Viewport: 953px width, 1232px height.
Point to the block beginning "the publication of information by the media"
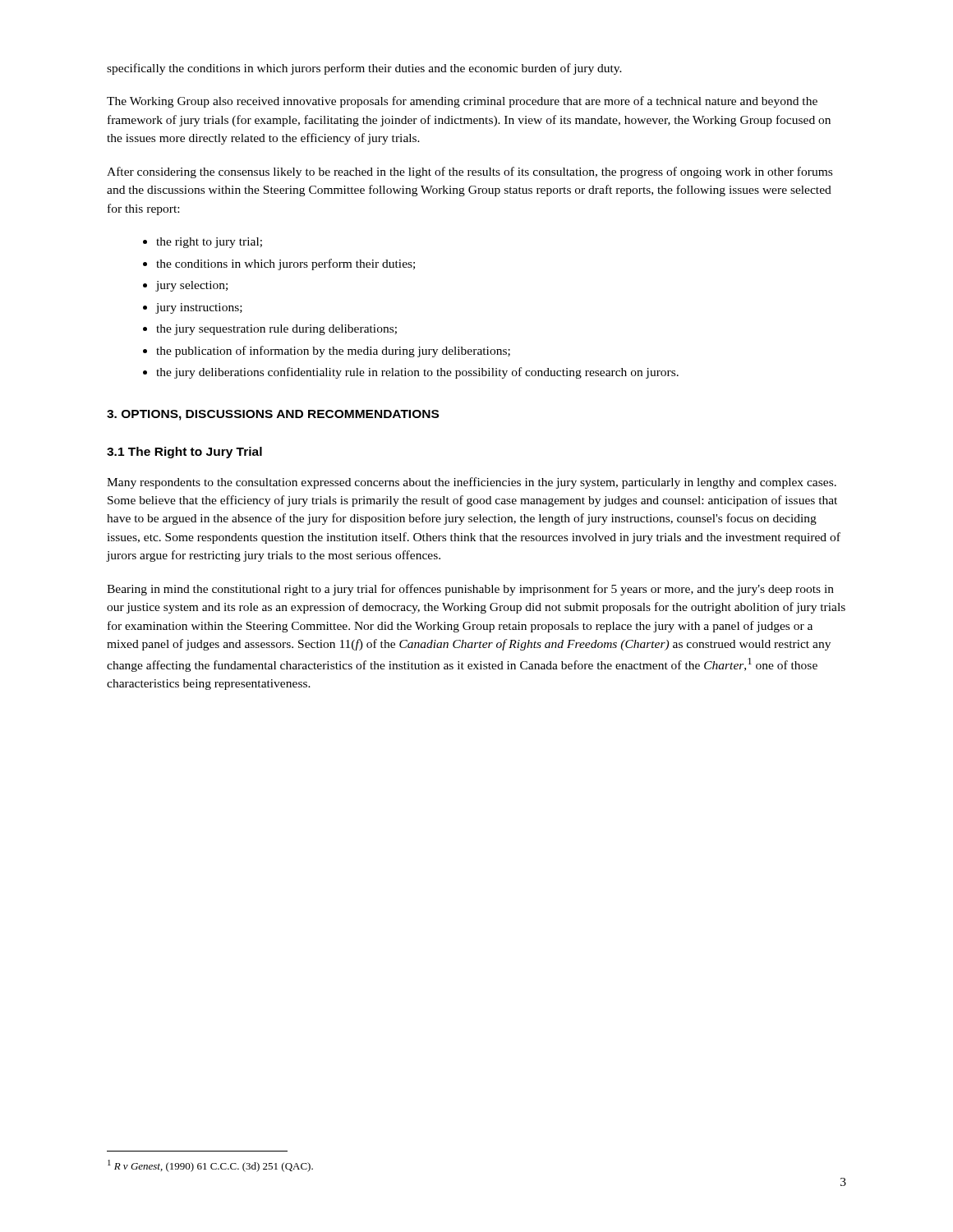coord(333,350)
